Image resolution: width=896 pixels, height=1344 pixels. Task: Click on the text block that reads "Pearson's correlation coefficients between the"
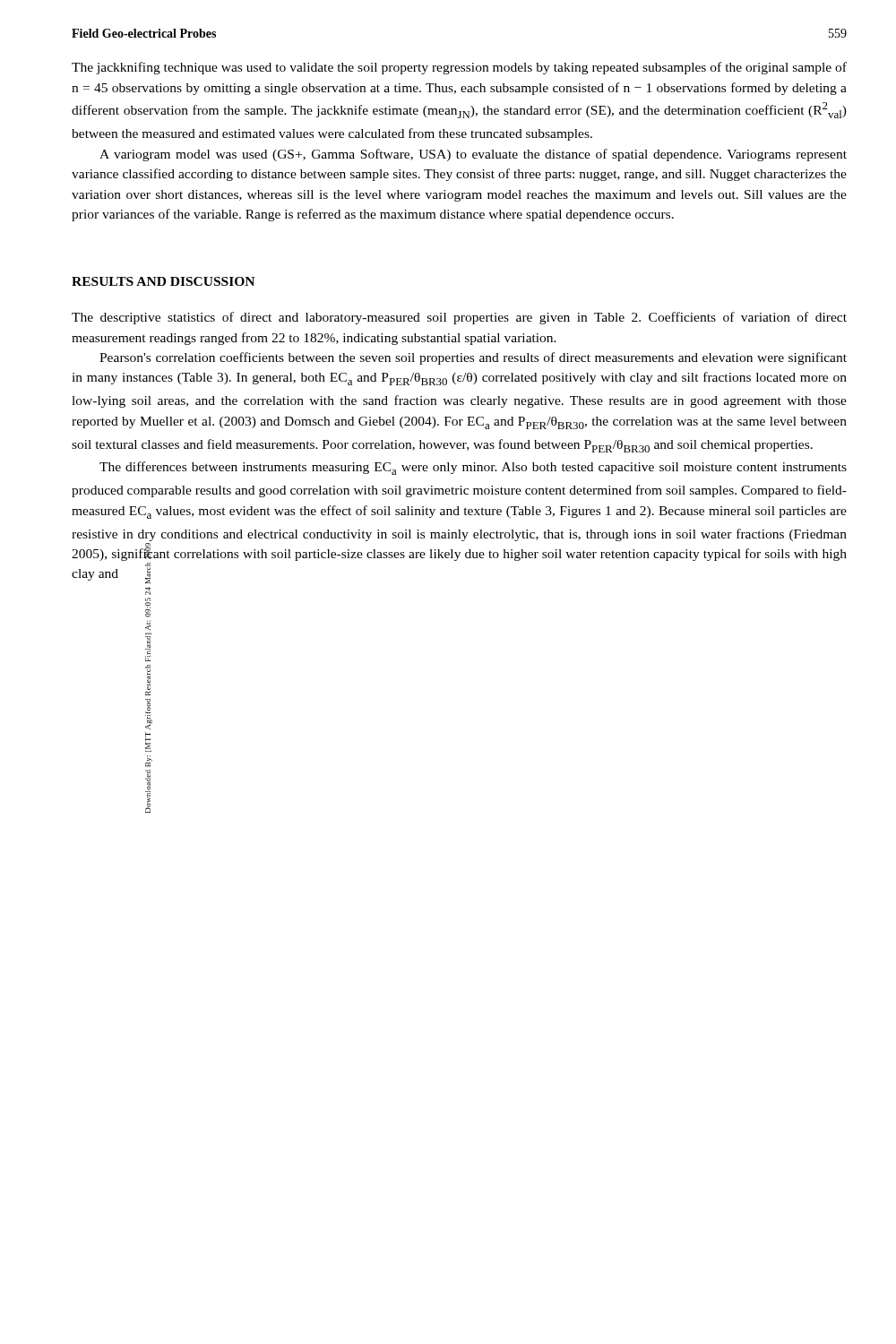pos(459,402)
